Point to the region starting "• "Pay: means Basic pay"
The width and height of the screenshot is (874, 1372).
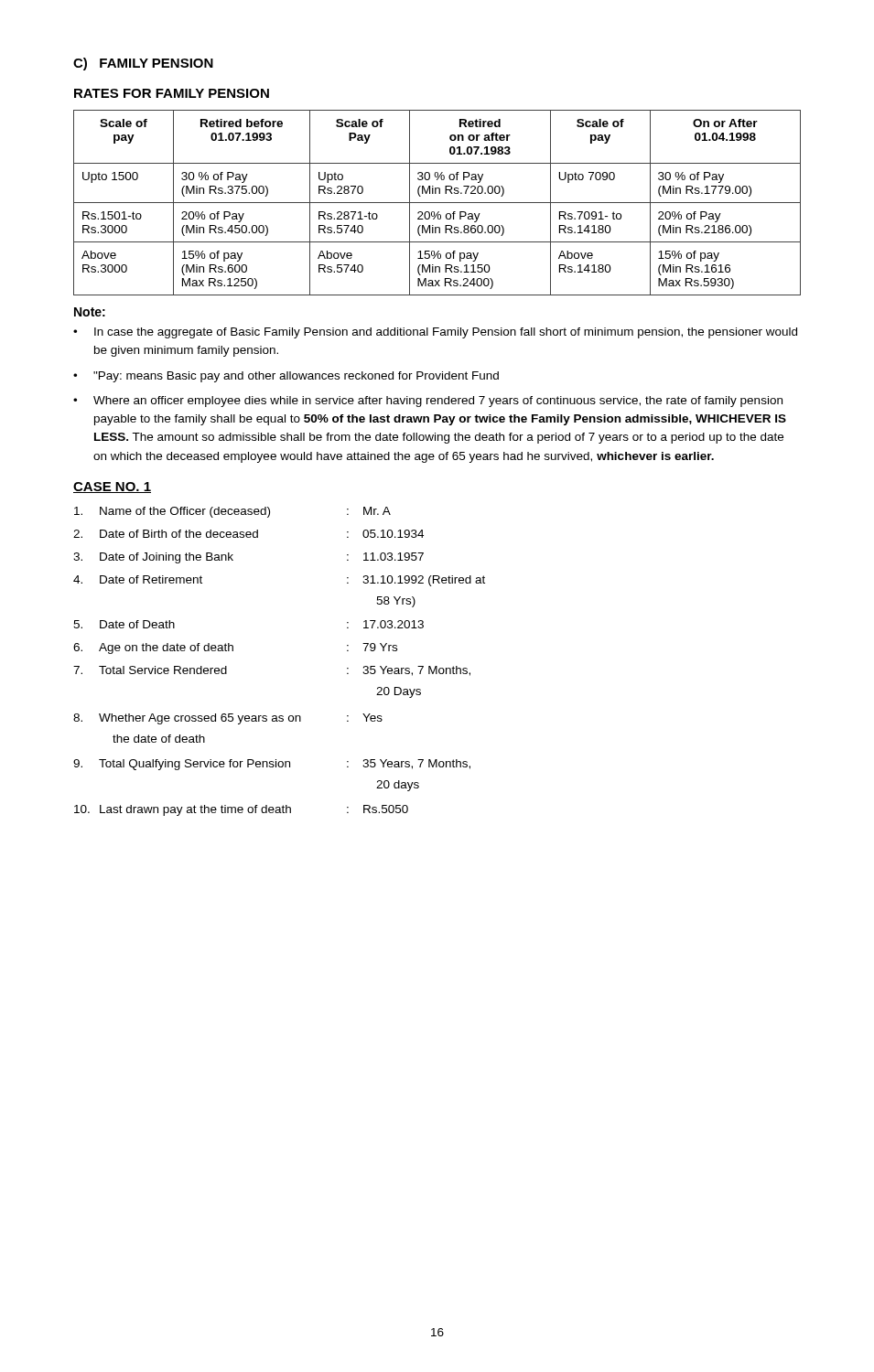[286, 376]
